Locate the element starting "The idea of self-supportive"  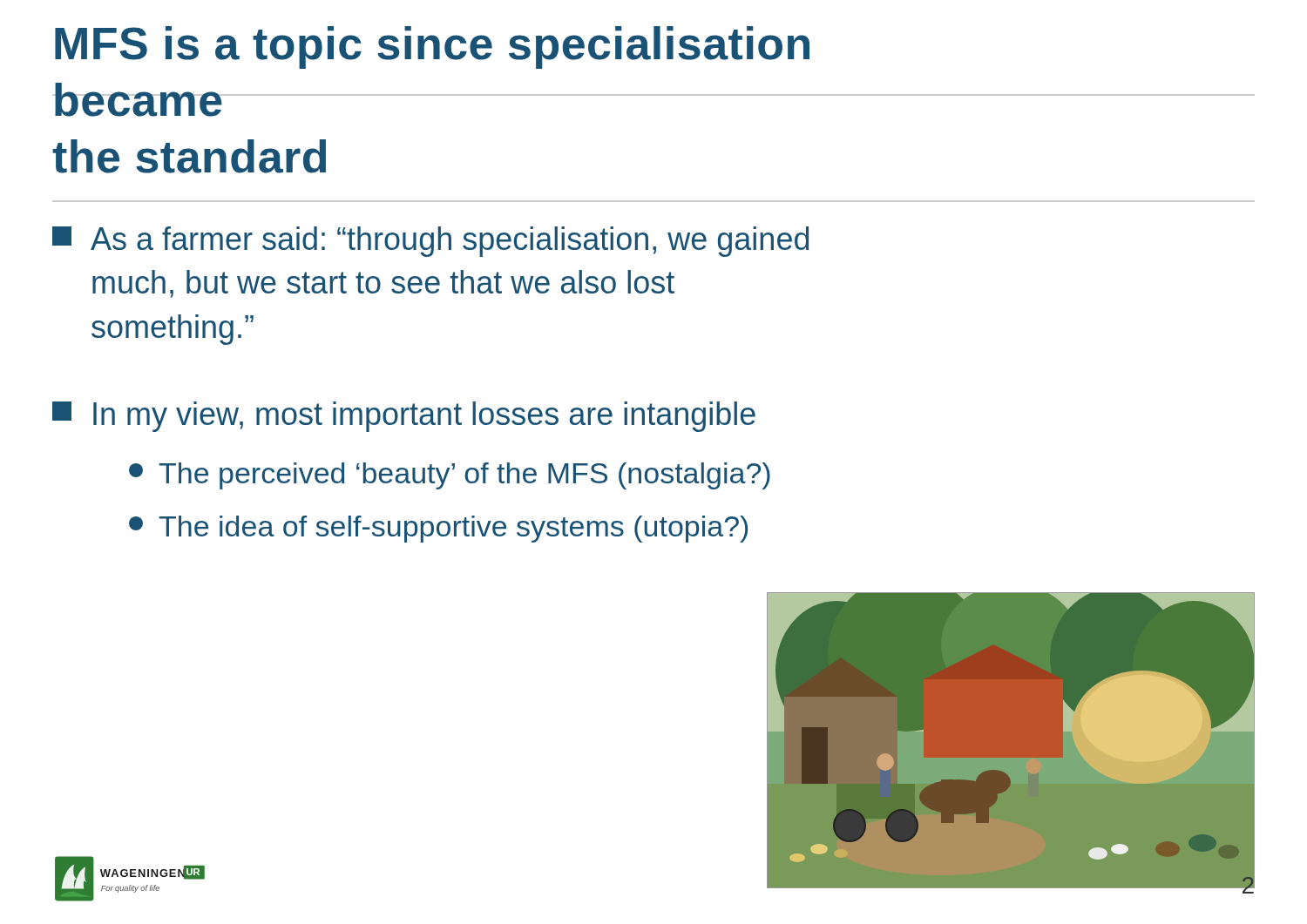[439, 527]
